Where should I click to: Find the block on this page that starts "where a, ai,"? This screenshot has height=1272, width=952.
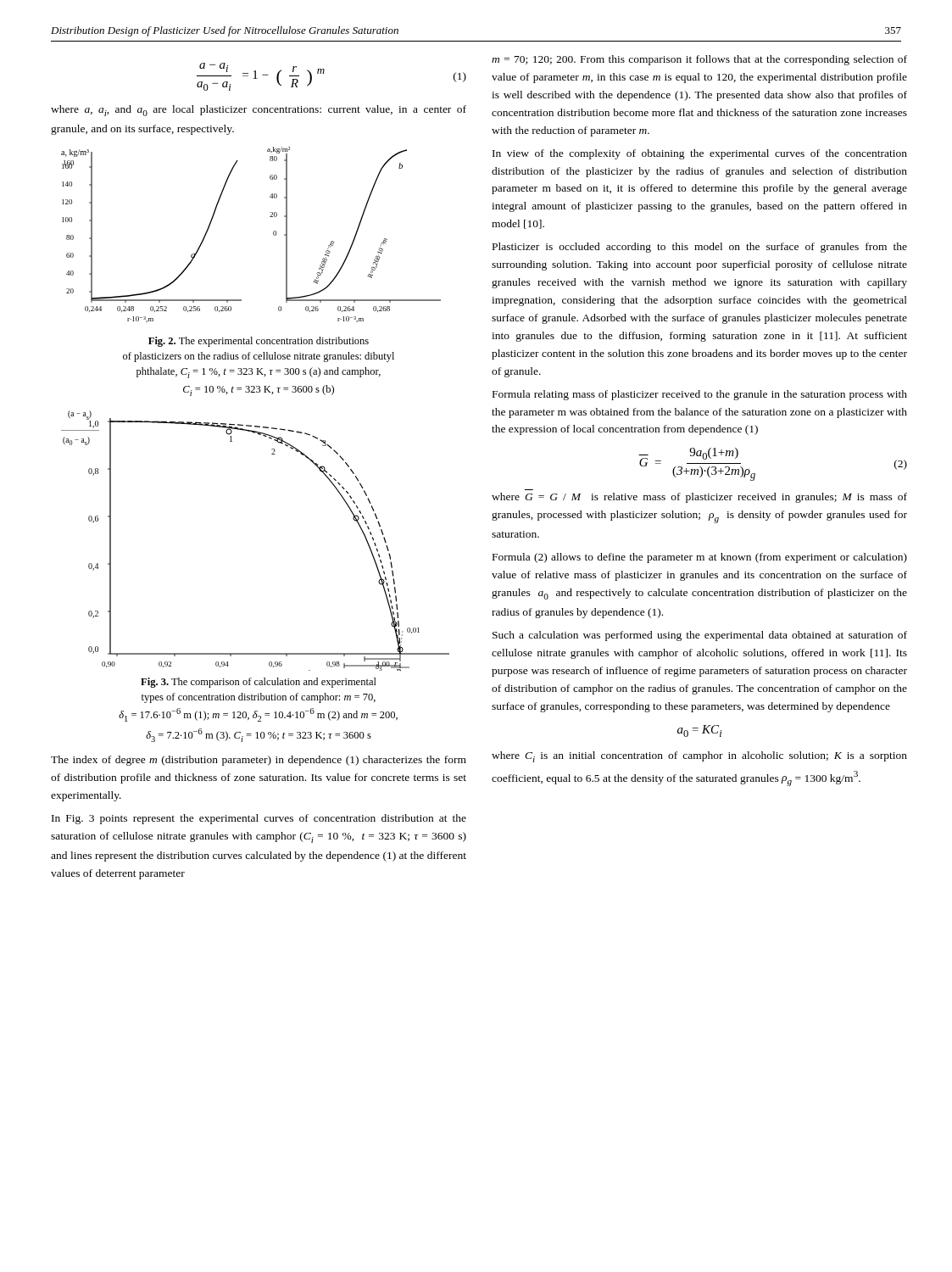(x=259, y=119)
